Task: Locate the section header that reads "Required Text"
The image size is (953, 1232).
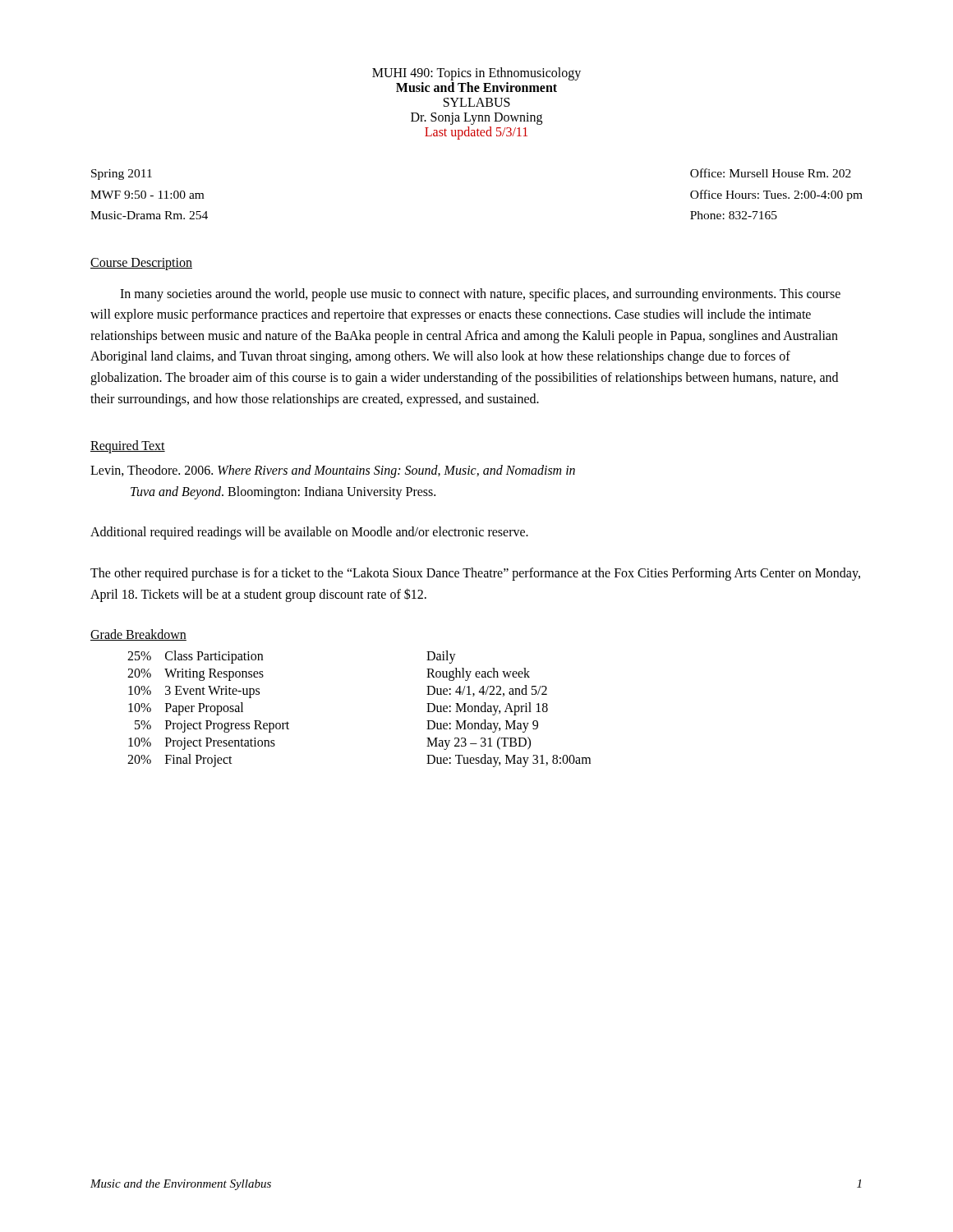Action: [x=128, y=446]
